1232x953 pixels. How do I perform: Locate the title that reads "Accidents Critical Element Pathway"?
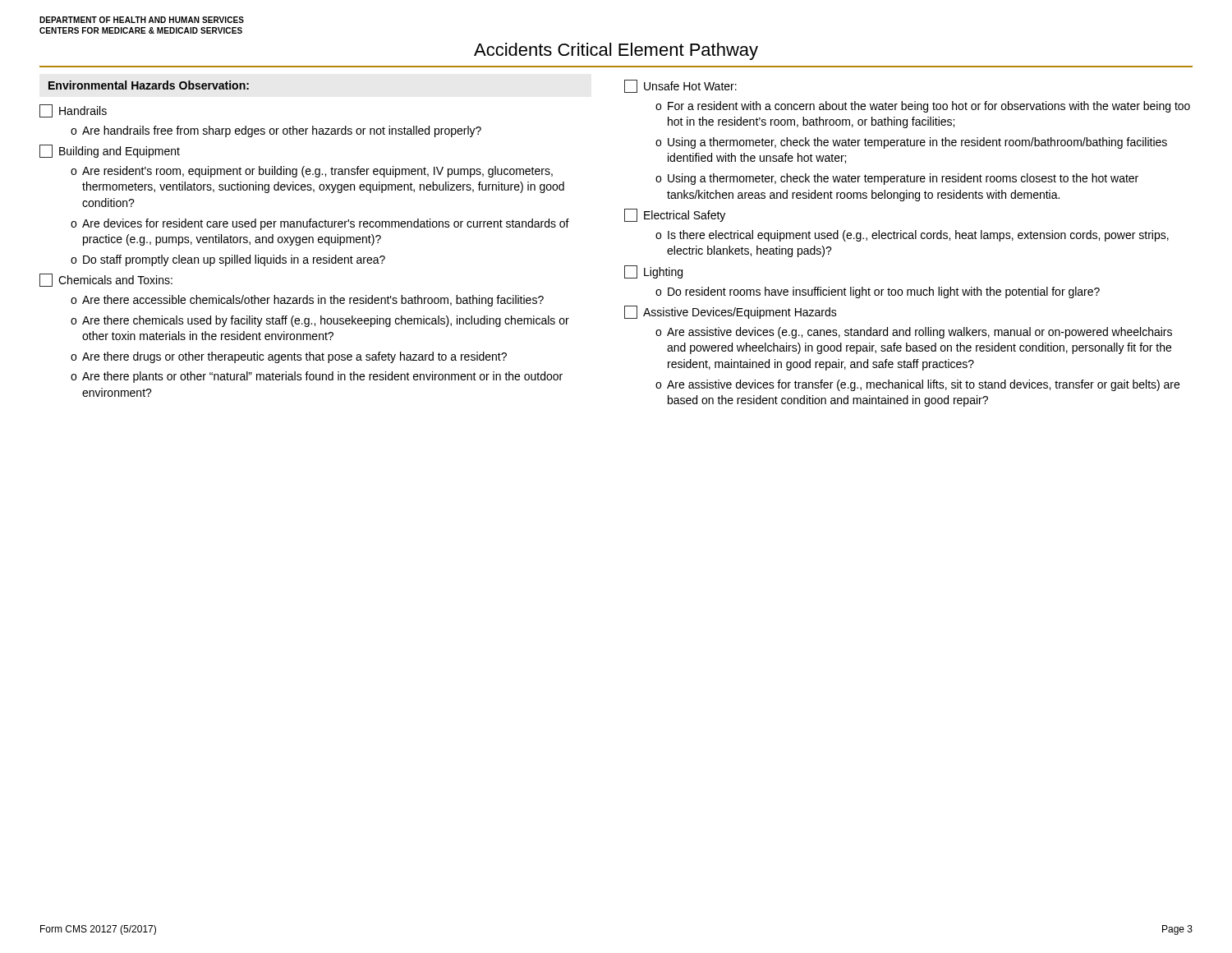(616, 50)
